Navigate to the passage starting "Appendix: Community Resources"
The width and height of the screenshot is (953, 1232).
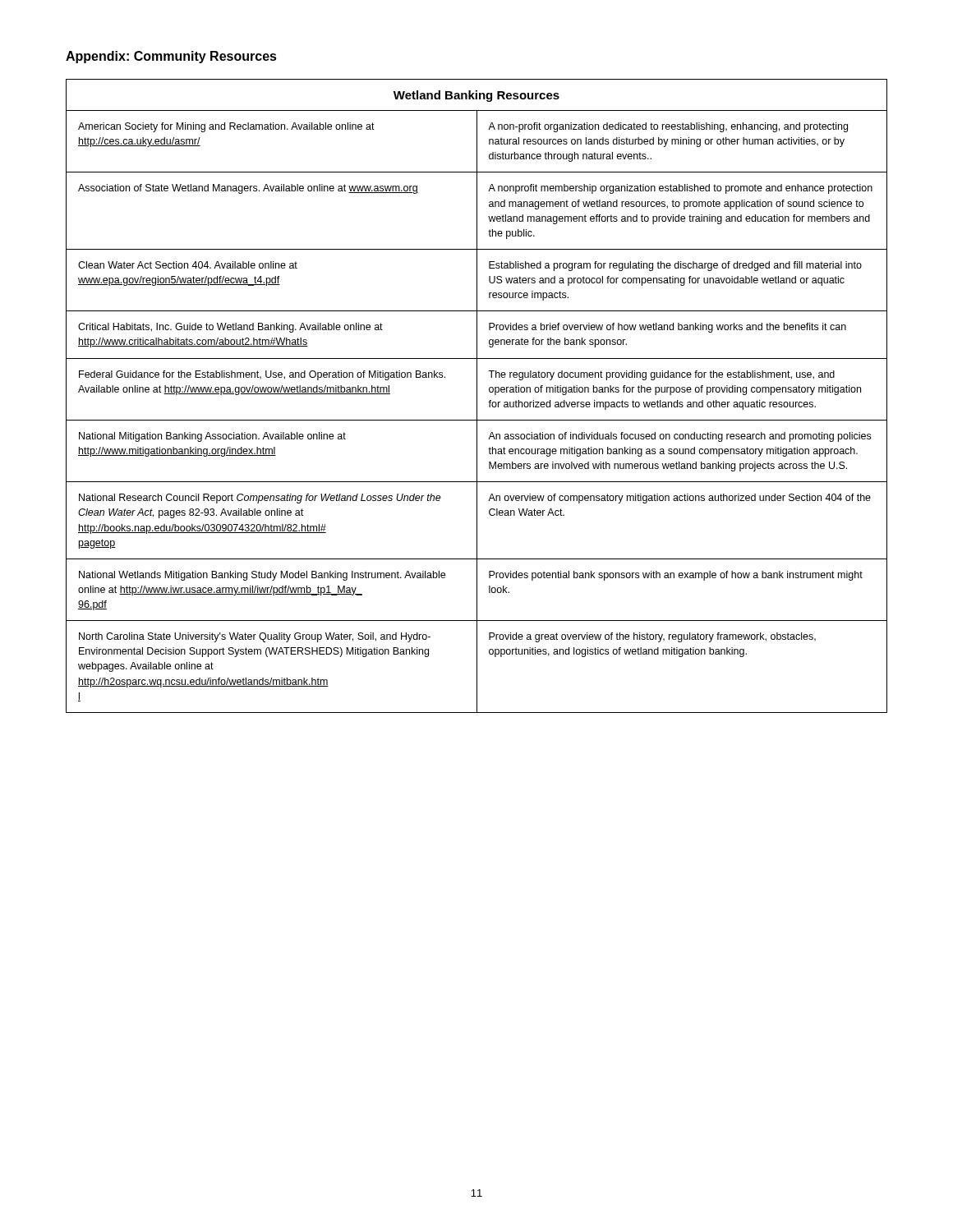click(x=171, y=56)
